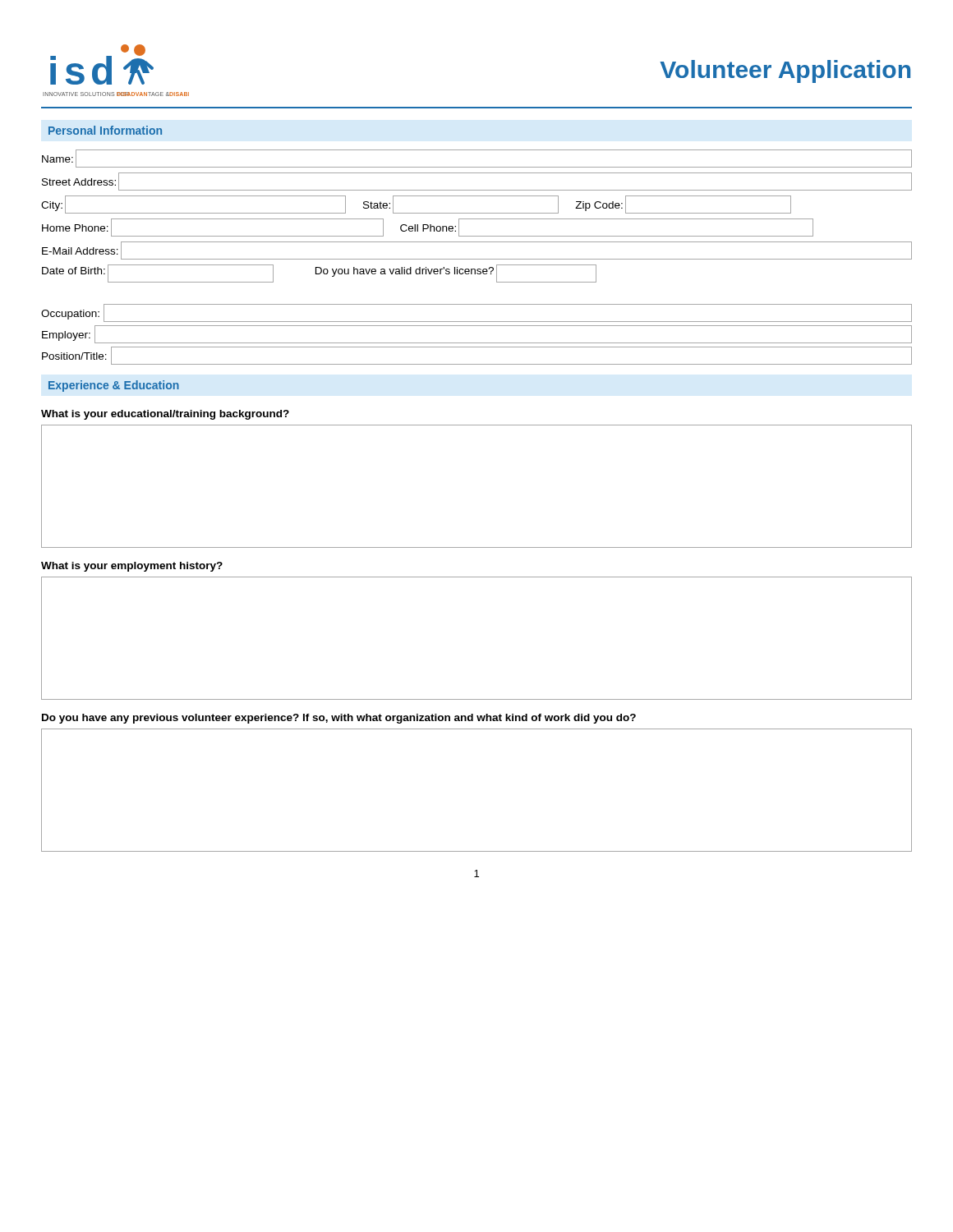Click on the text that reads "Street Address:"

(x=476, y=182)
